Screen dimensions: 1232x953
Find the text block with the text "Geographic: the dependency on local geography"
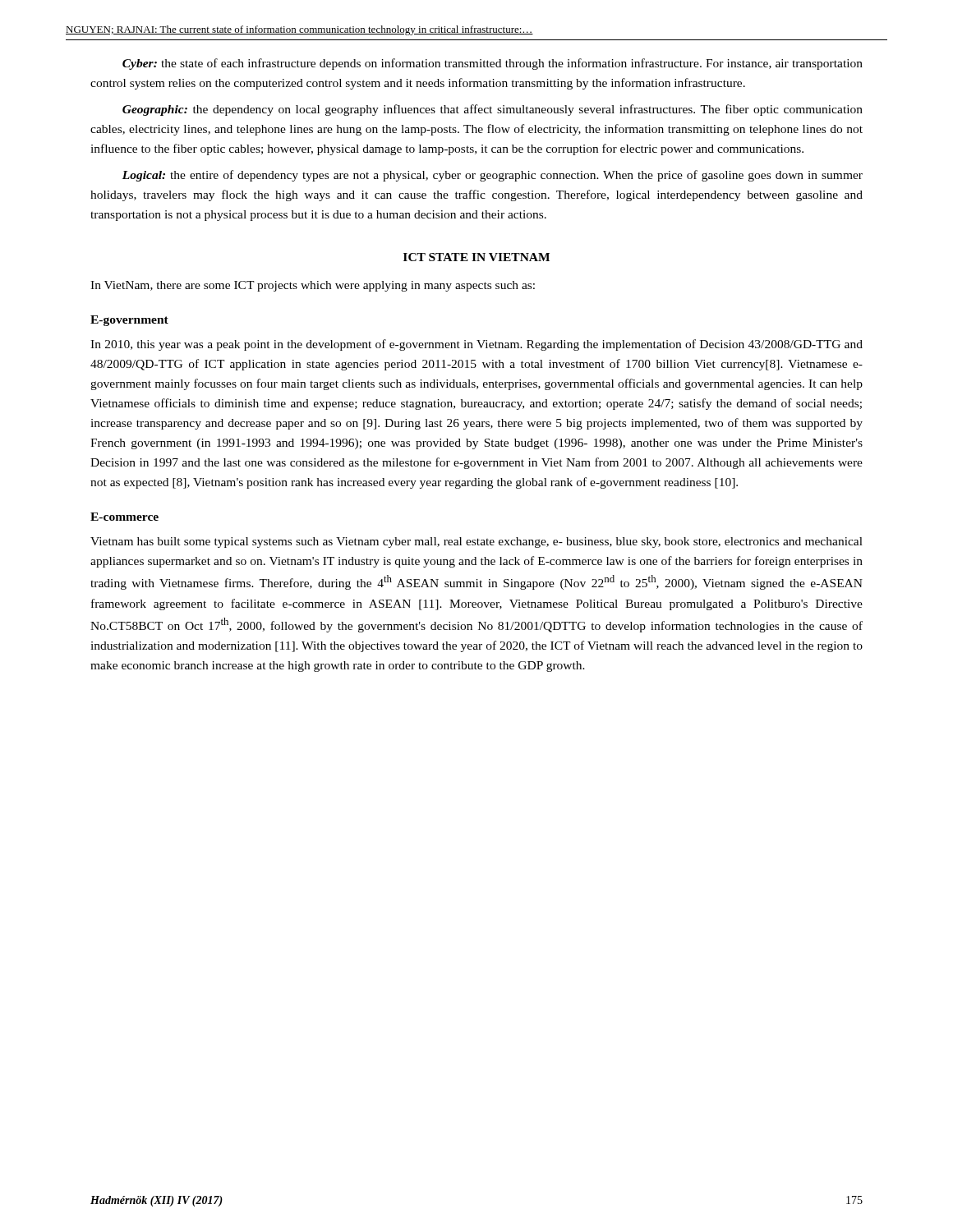[x=476, y=129]
